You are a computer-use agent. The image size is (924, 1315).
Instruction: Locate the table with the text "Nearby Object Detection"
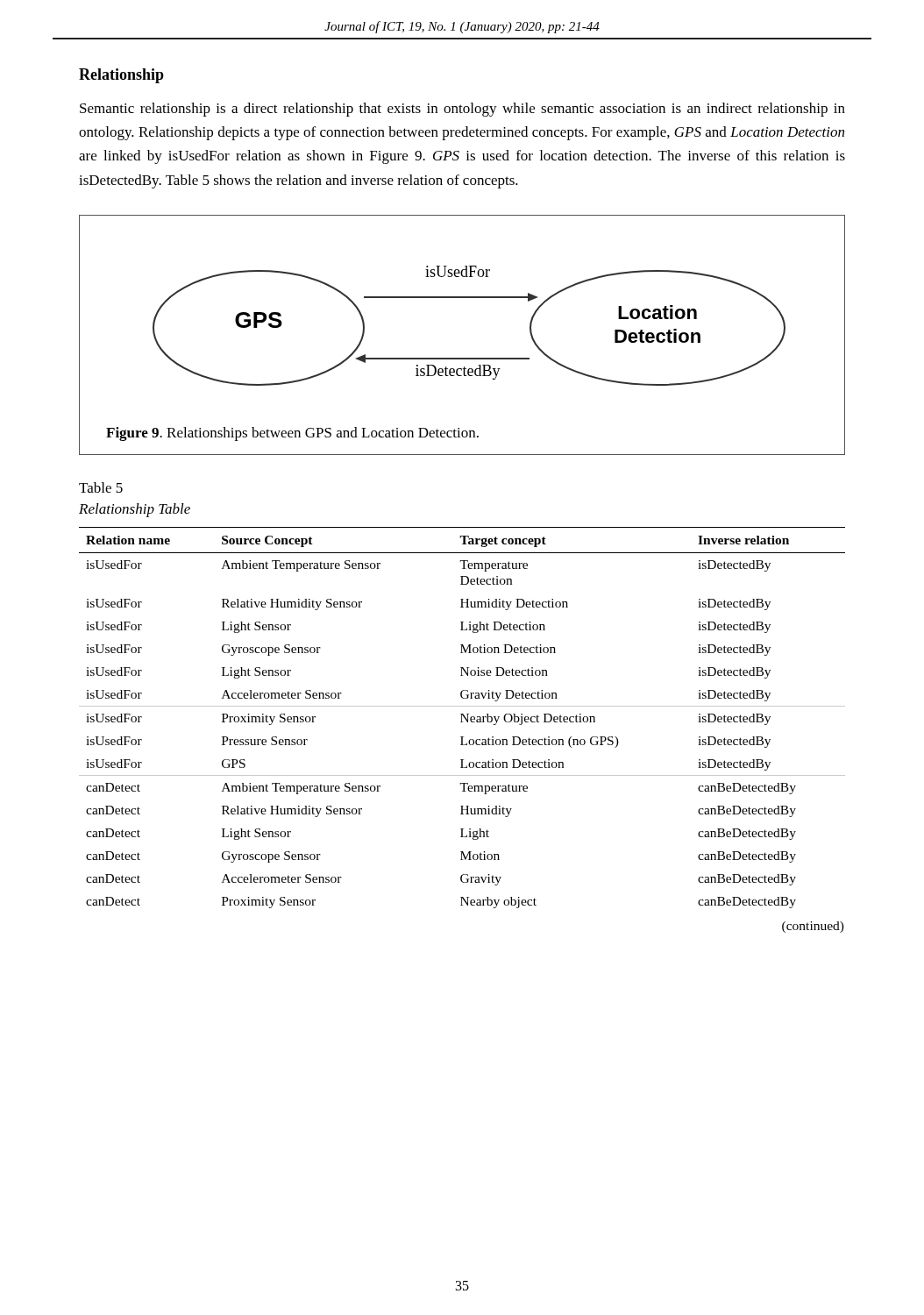[462, 730]
